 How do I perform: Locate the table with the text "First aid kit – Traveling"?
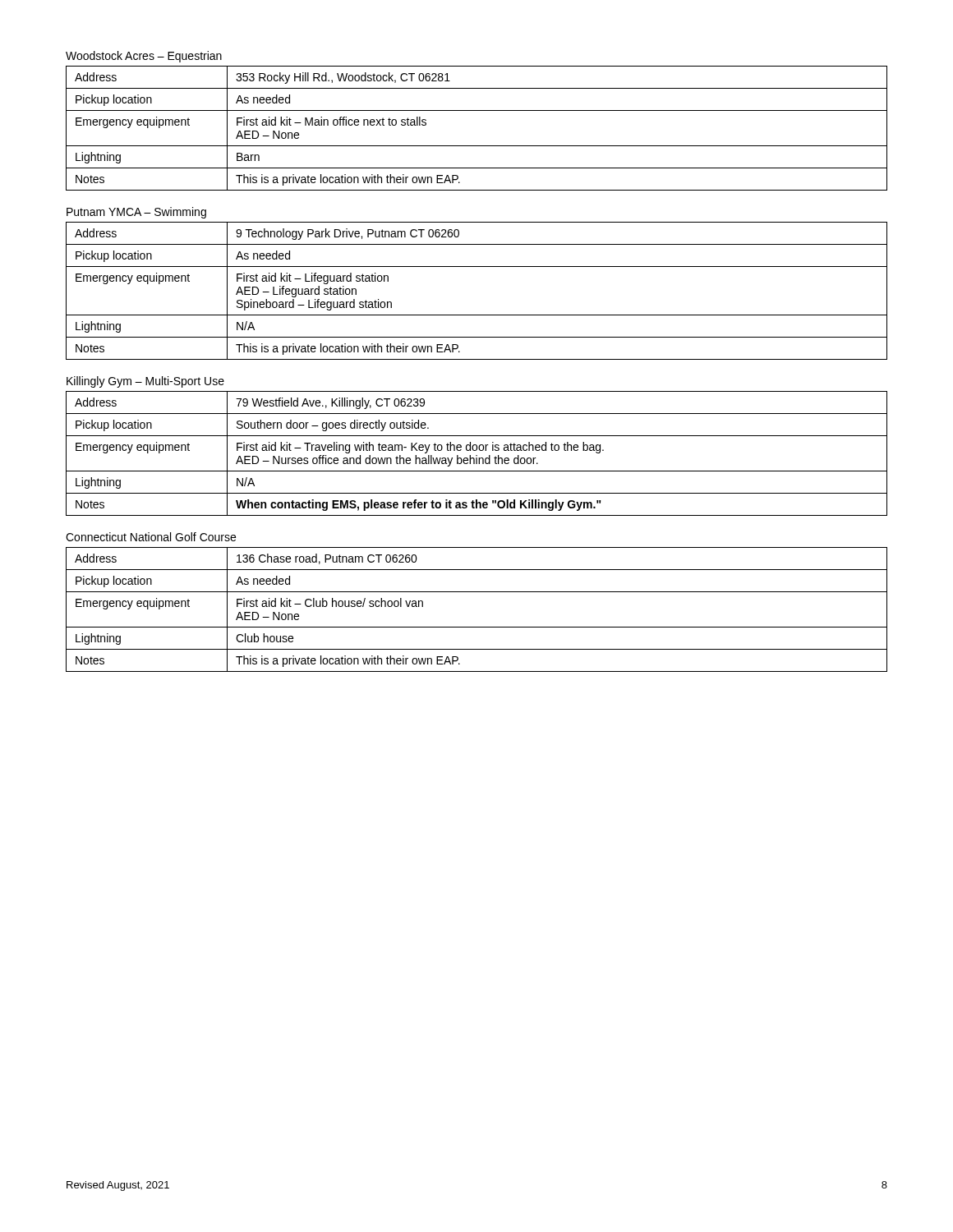(476, 453)
